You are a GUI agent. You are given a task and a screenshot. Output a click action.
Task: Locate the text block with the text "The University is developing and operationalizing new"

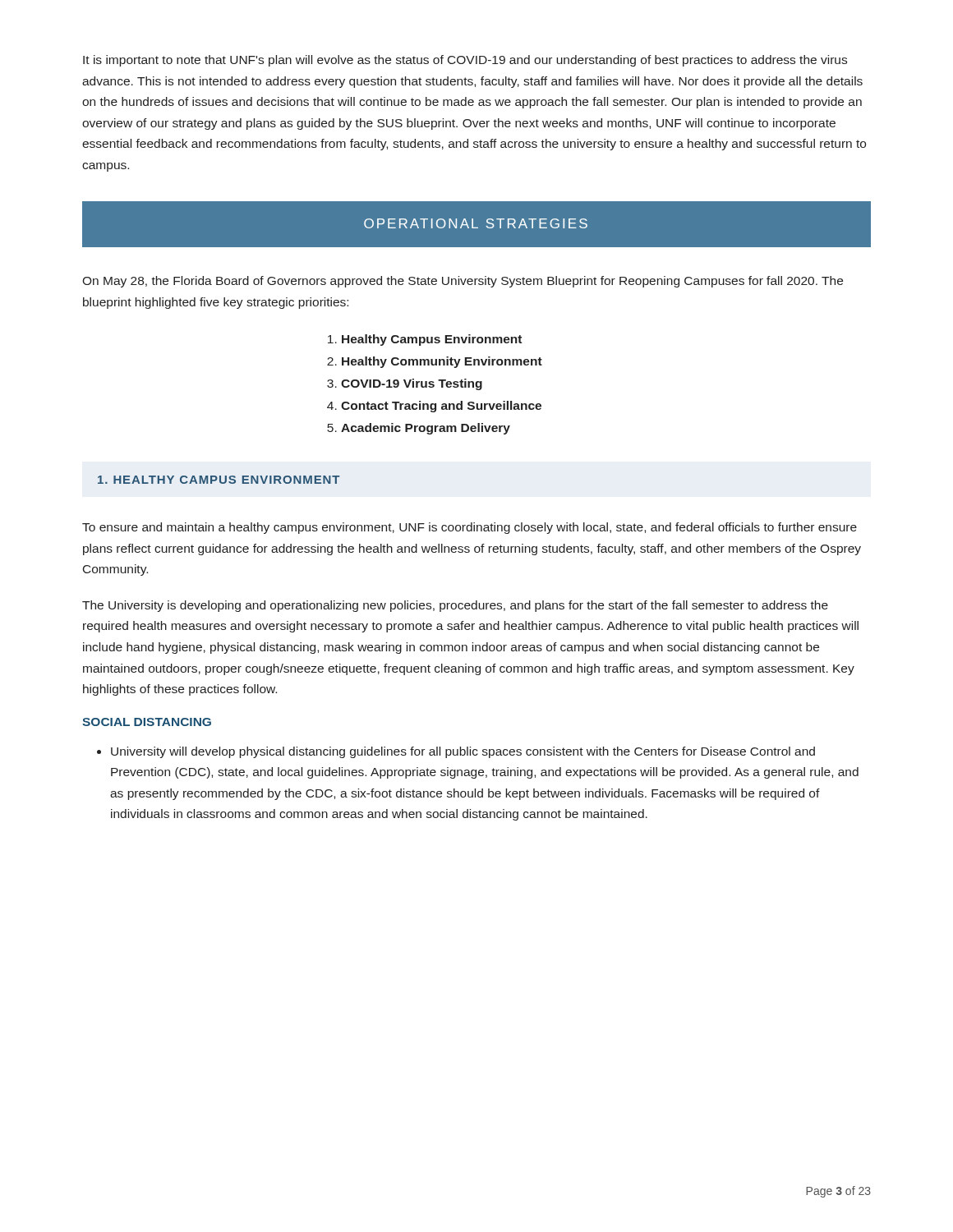click(x=471, y=647)
